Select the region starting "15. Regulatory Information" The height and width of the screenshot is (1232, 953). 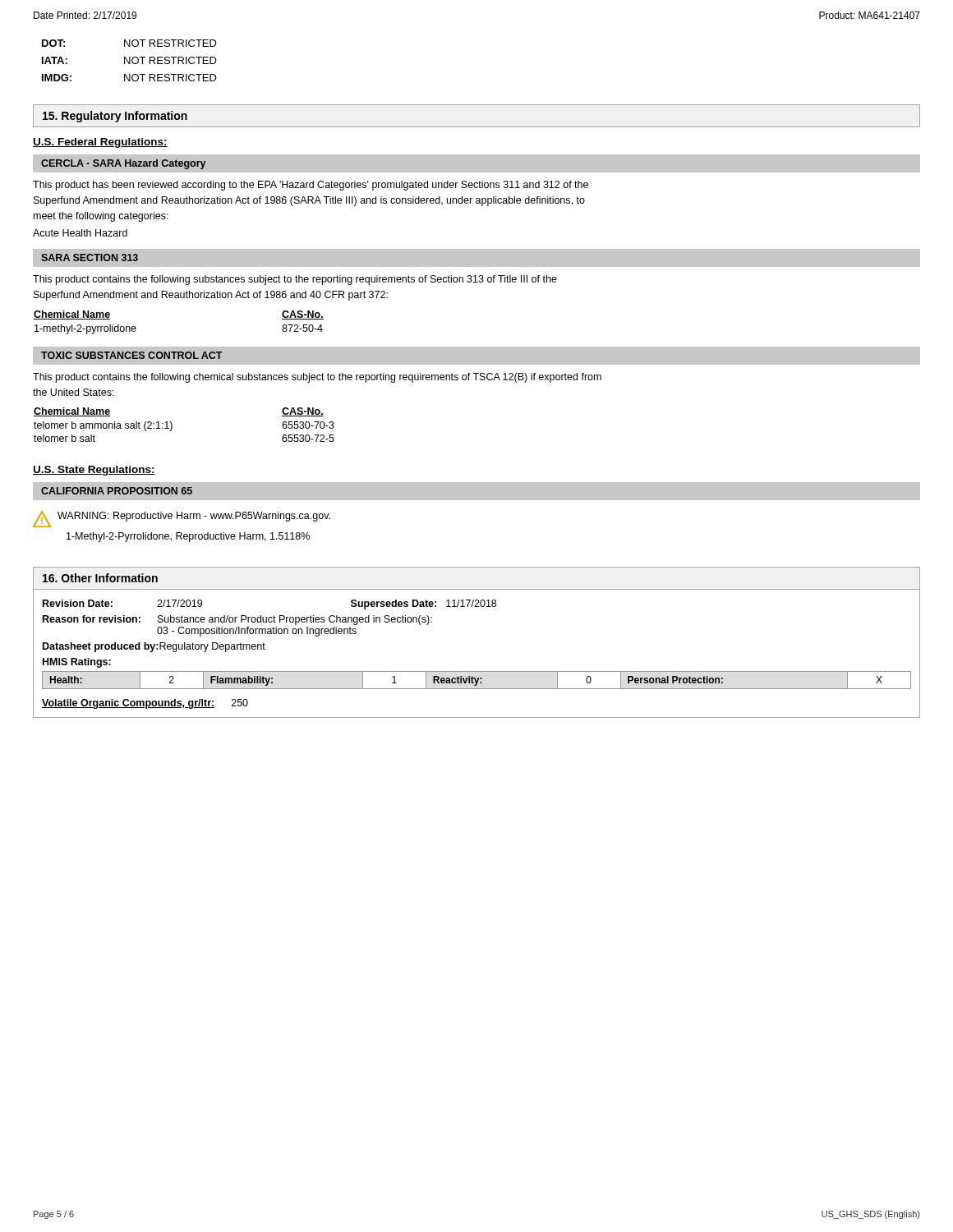pyautogui.click(x=115, y=116)
